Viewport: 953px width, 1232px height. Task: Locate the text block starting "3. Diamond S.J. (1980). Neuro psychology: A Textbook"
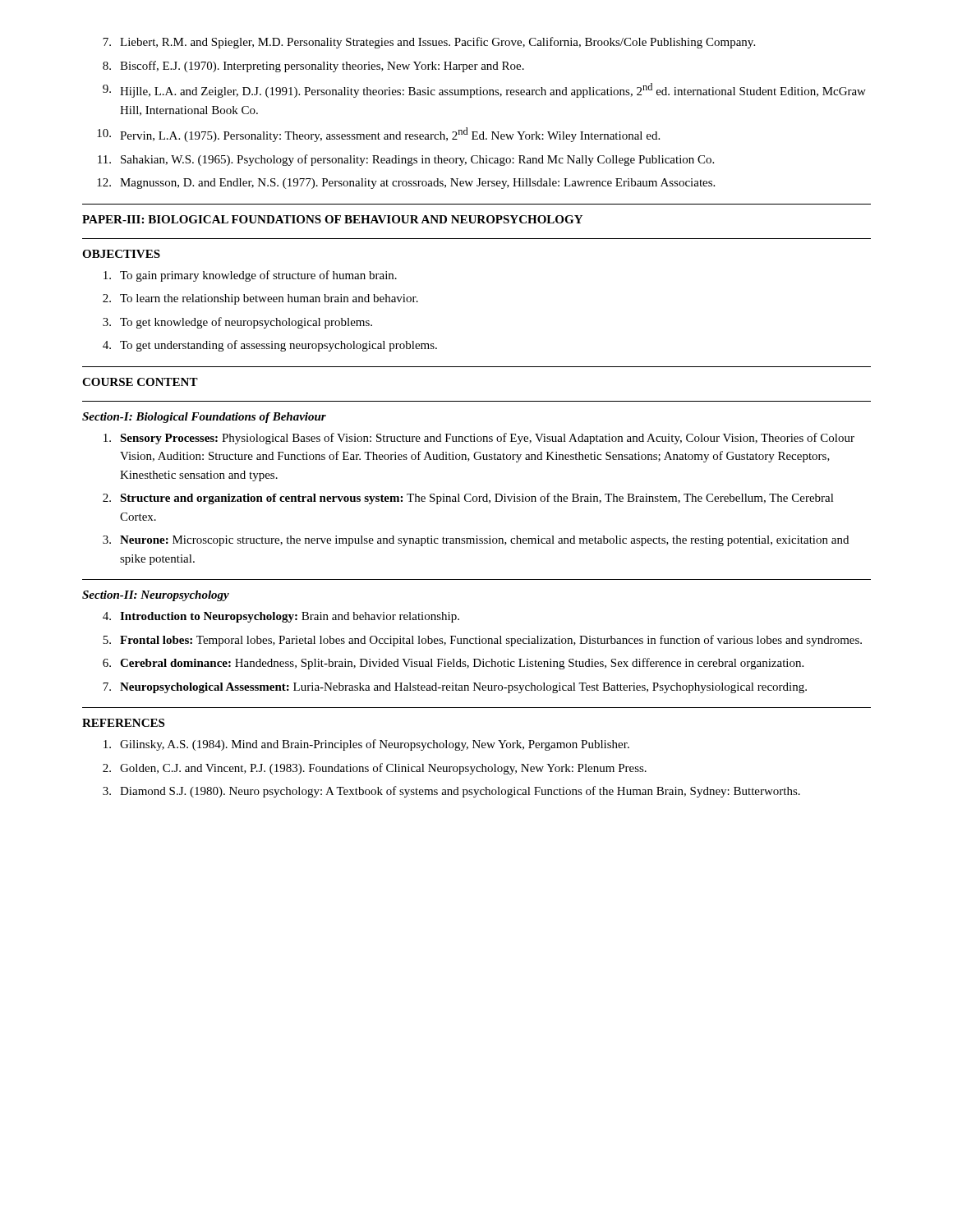[476, 791]
